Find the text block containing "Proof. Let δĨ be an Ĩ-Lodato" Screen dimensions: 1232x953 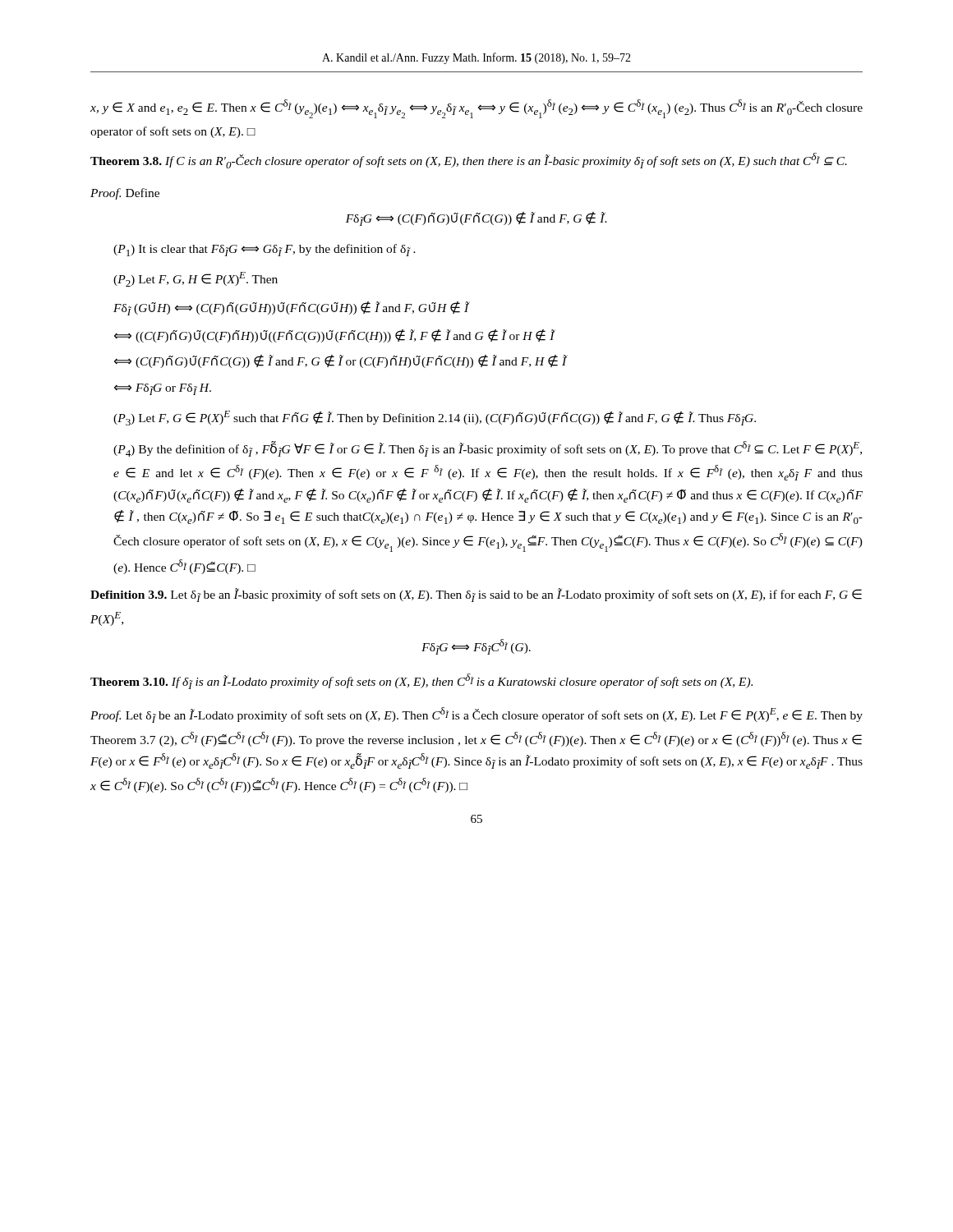pyautogui.click(x=476, y=749)
